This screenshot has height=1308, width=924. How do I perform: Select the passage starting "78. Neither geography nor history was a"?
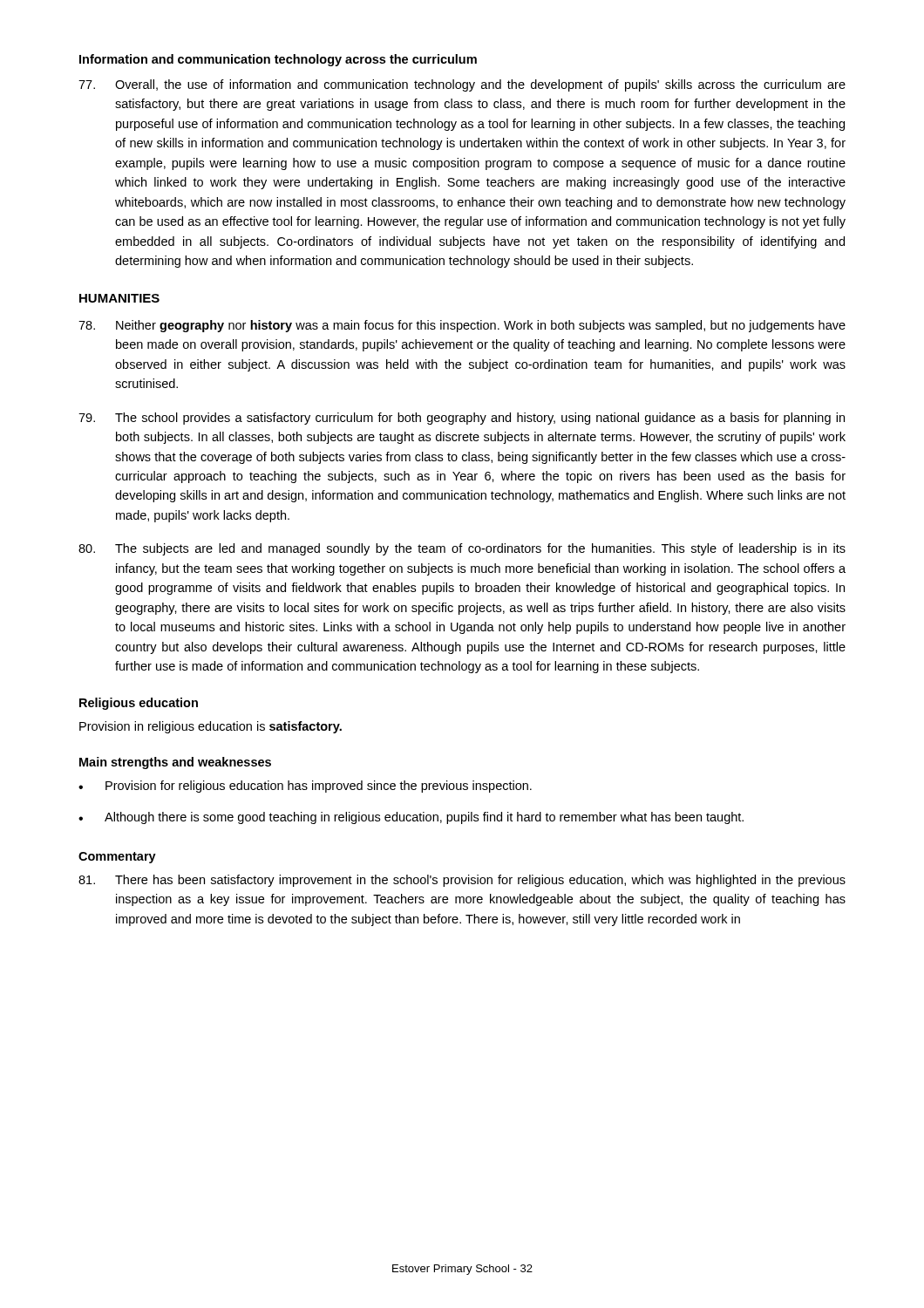(462, 355)
